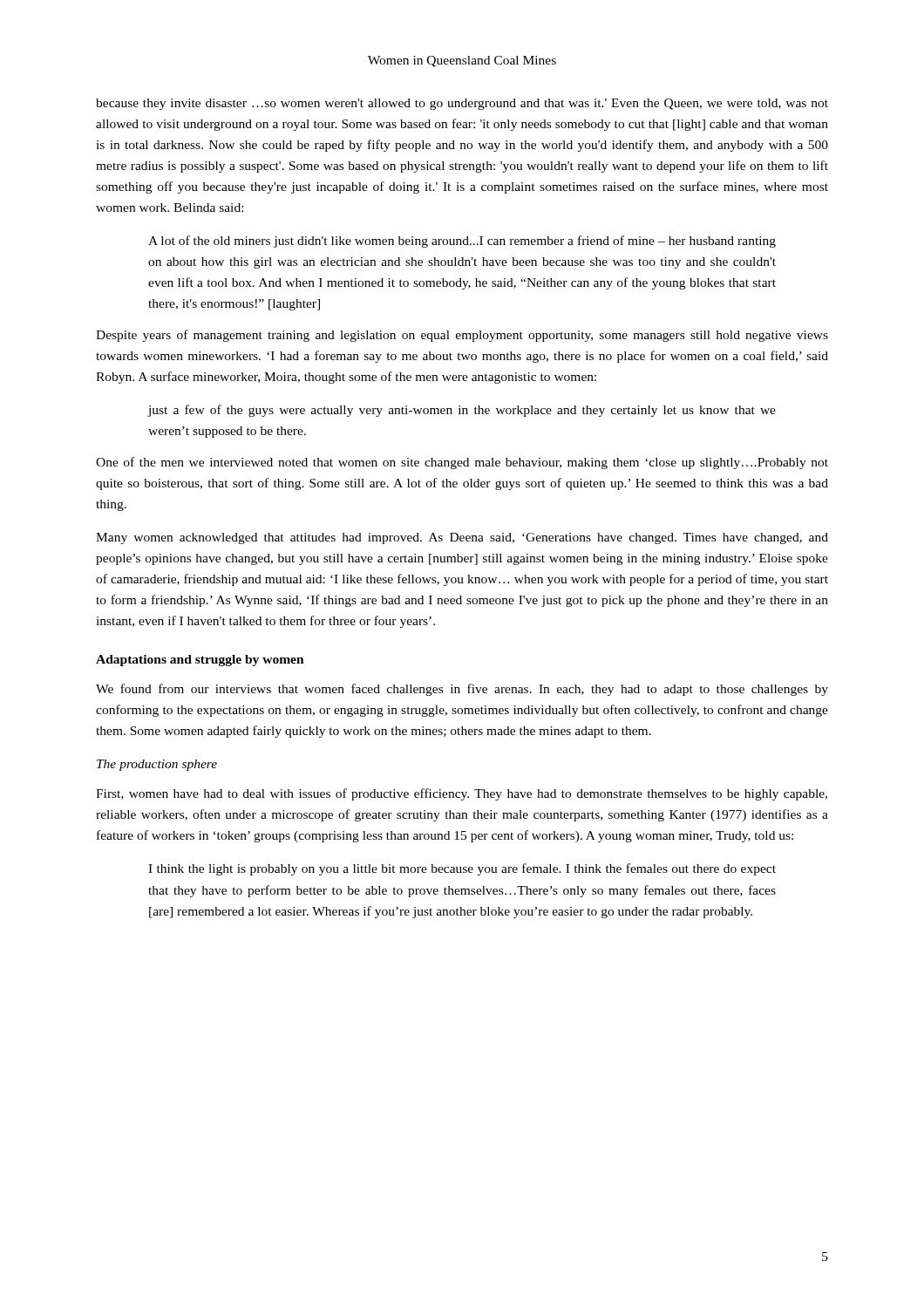Find the text block that reads "First, women have"
Screen dimensions: 1308x924
click(462, 814)
